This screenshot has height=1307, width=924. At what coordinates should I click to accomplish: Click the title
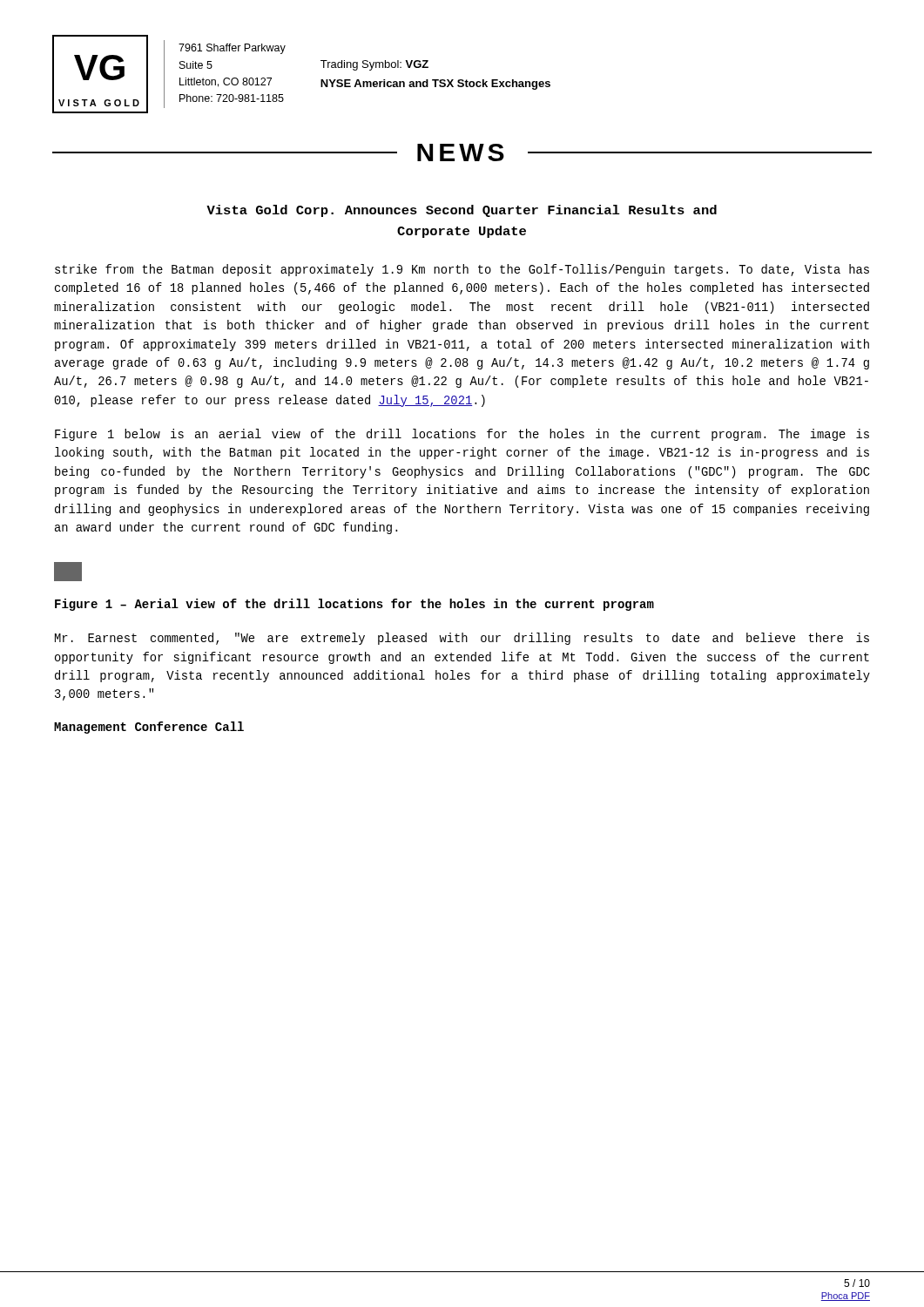click(462, 152)
